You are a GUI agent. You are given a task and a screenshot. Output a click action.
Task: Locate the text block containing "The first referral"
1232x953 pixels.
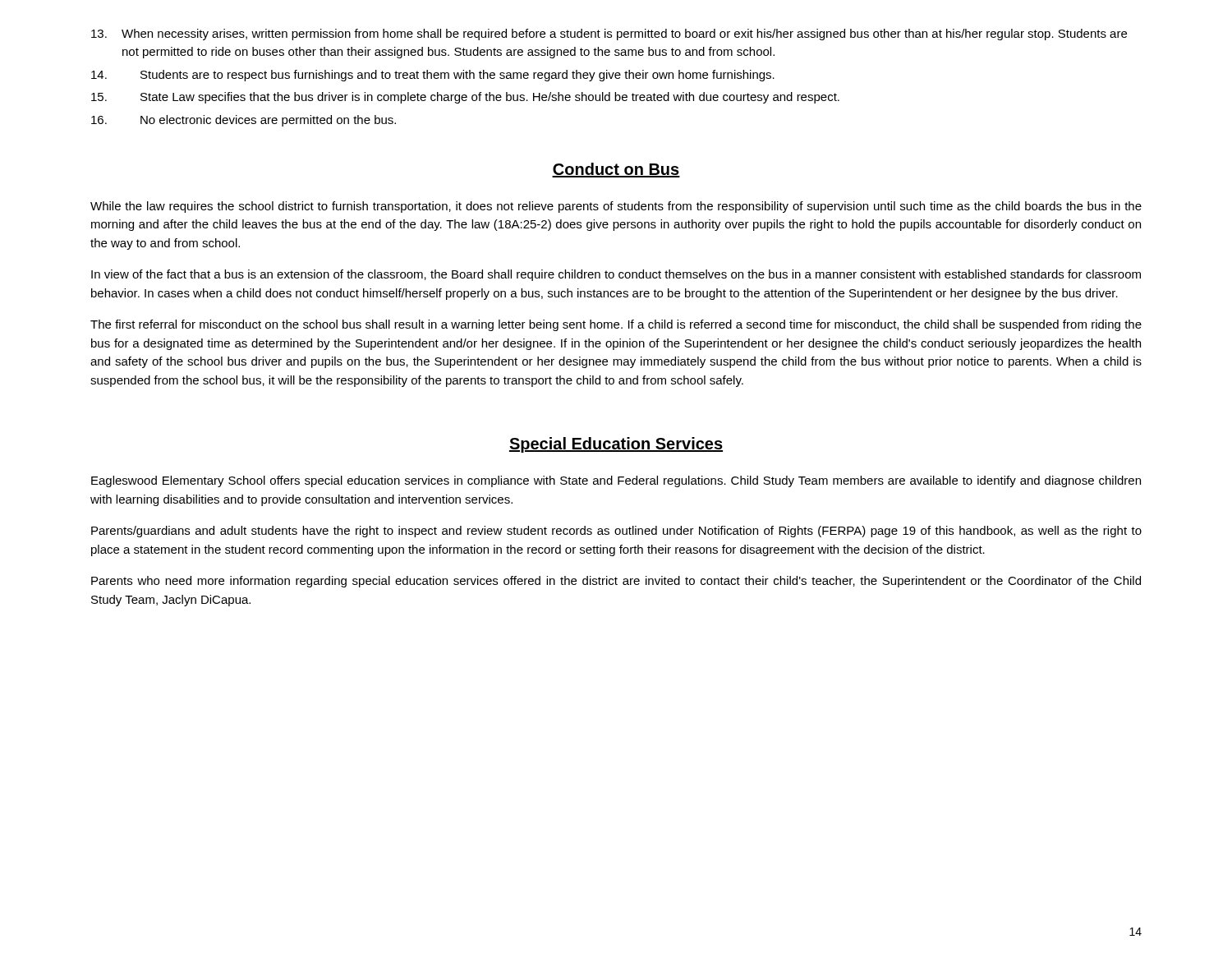(616, 352)
